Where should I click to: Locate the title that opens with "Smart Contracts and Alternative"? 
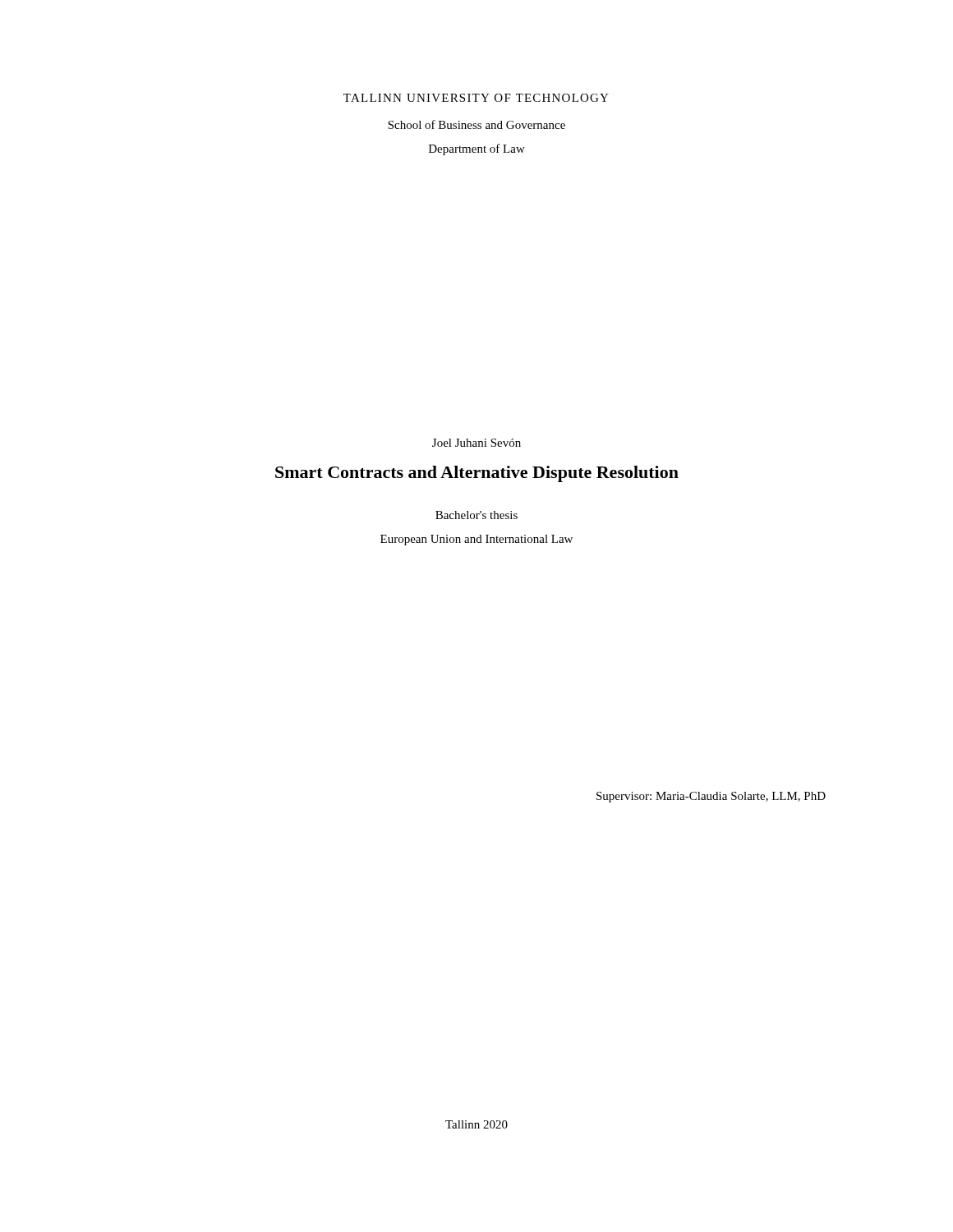pyautogui.click(x=476, y=472)
